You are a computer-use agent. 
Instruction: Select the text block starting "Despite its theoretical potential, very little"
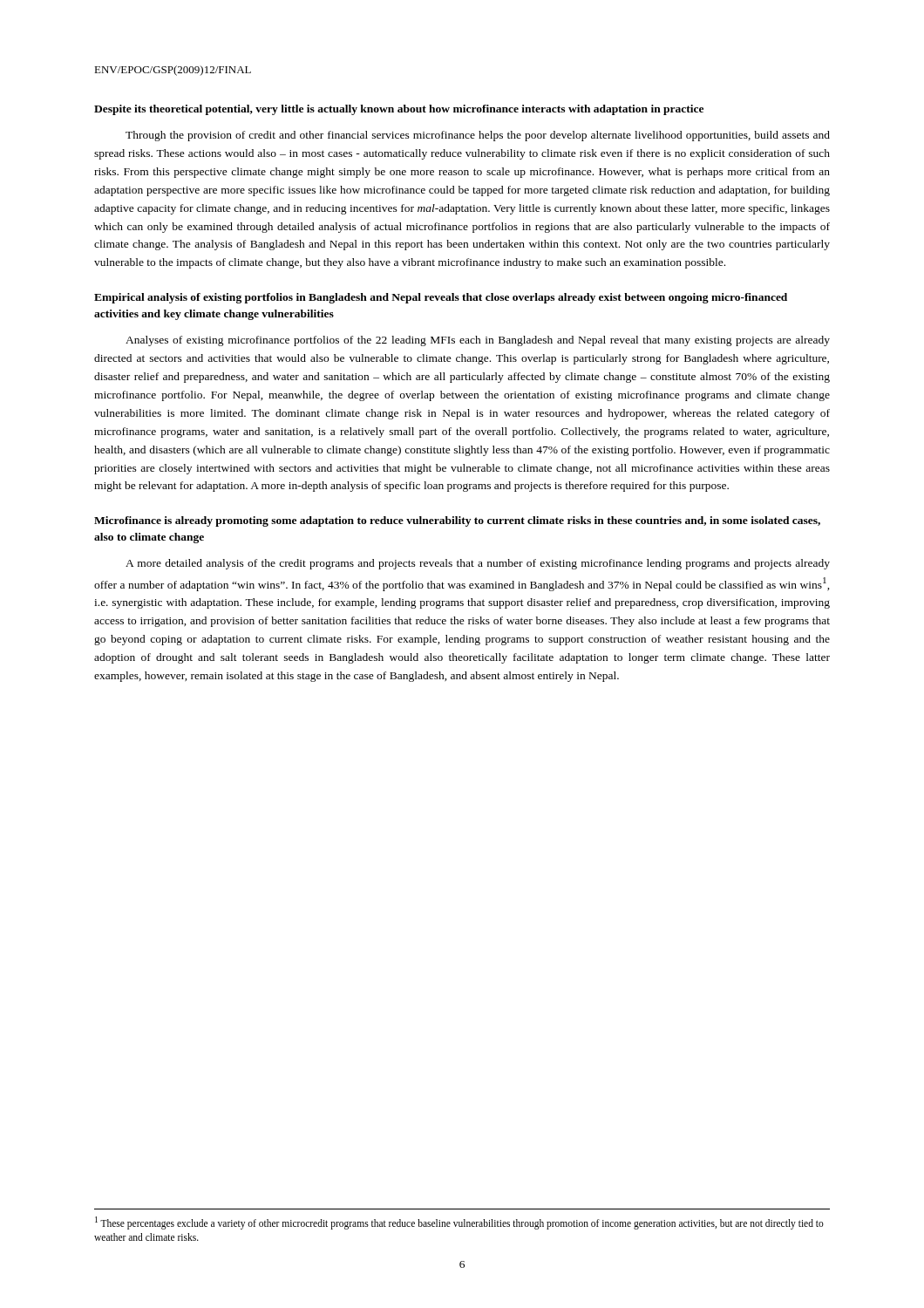399,109
